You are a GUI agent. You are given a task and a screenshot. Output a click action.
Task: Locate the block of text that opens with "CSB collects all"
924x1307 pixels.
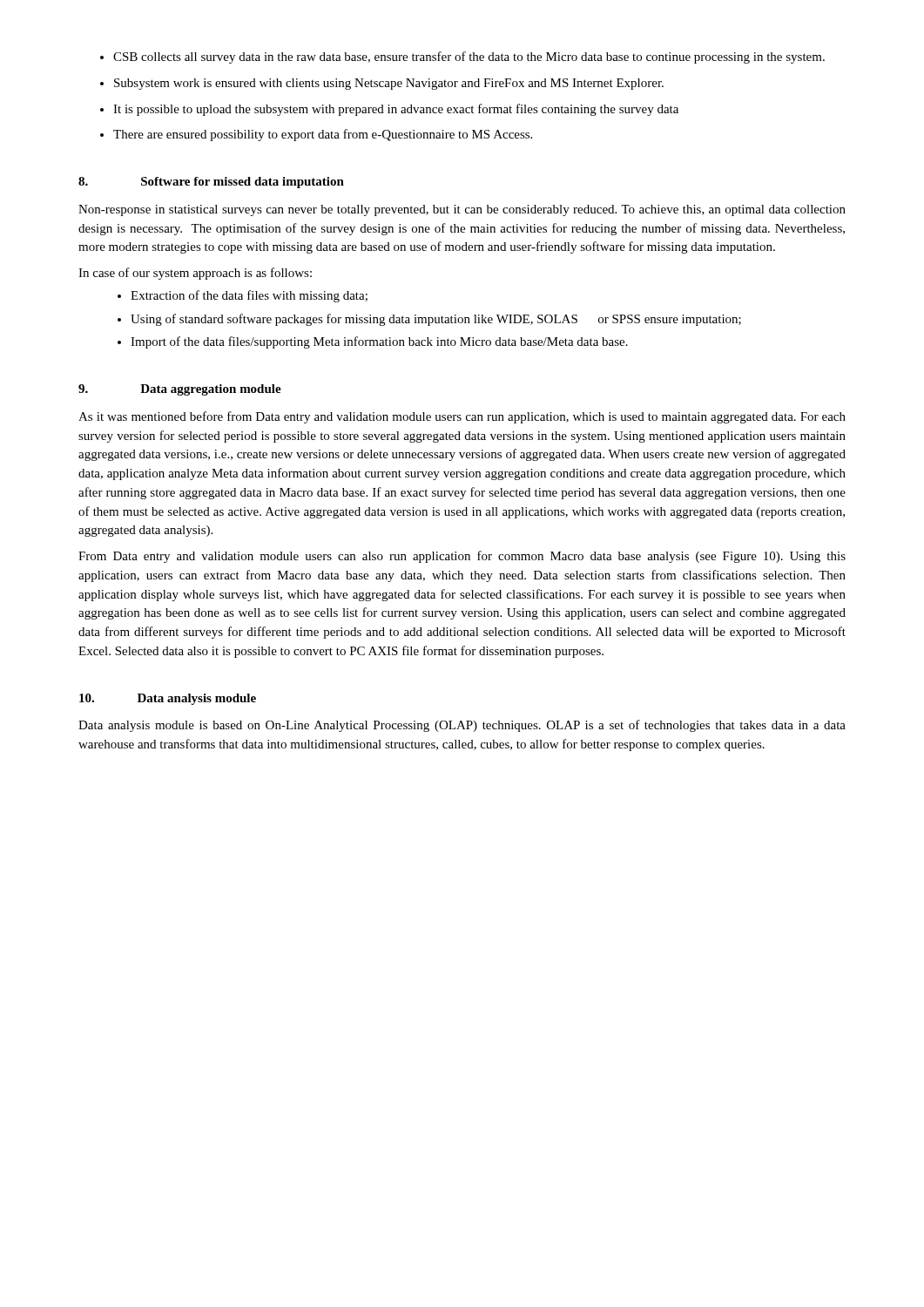pyautogui.click(x=469, y=57)
